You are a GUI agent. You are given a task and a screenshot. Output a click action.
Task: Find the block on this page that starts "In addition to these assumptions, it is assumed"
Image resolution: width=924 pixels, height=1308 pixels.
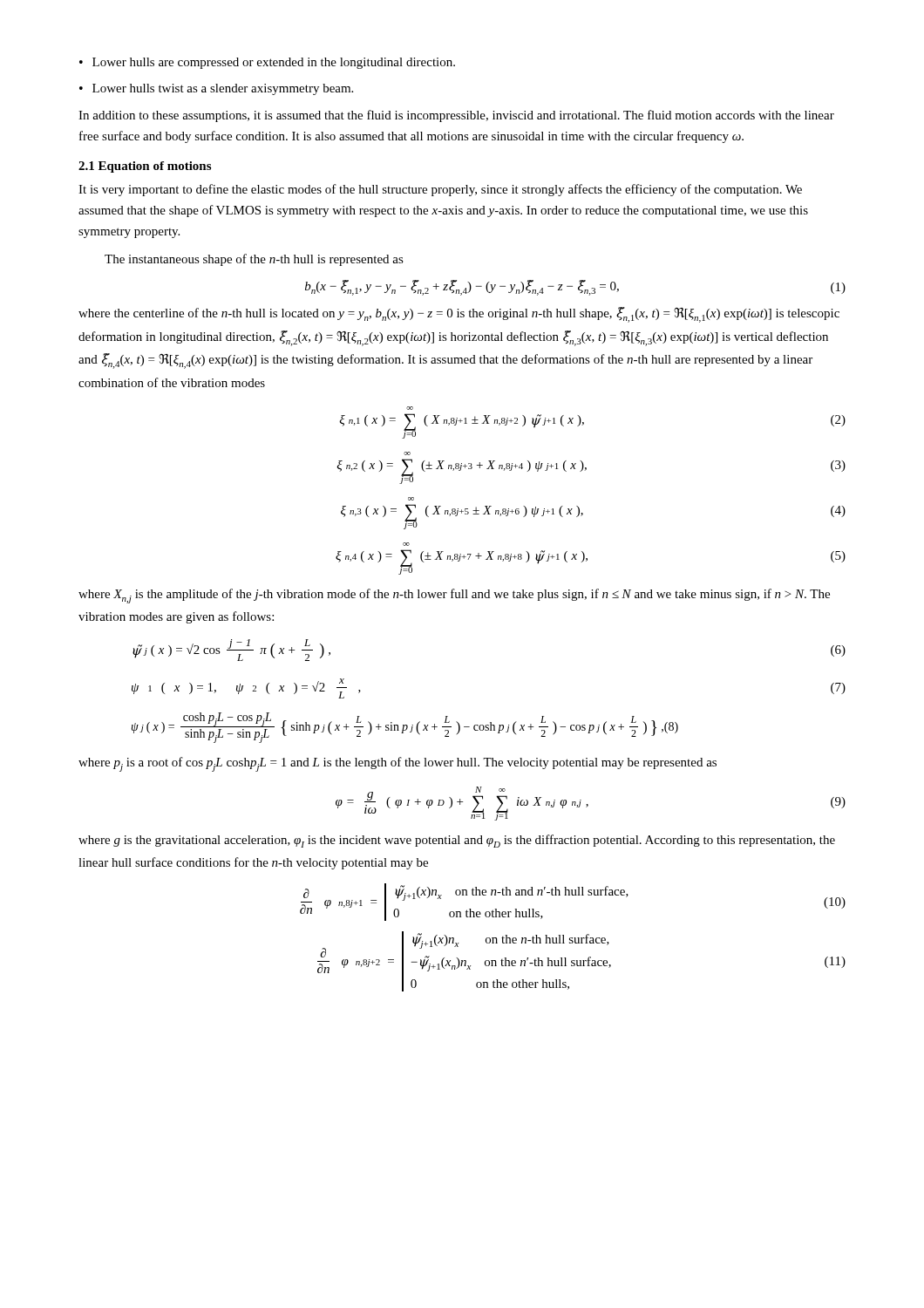pos(456,126)
